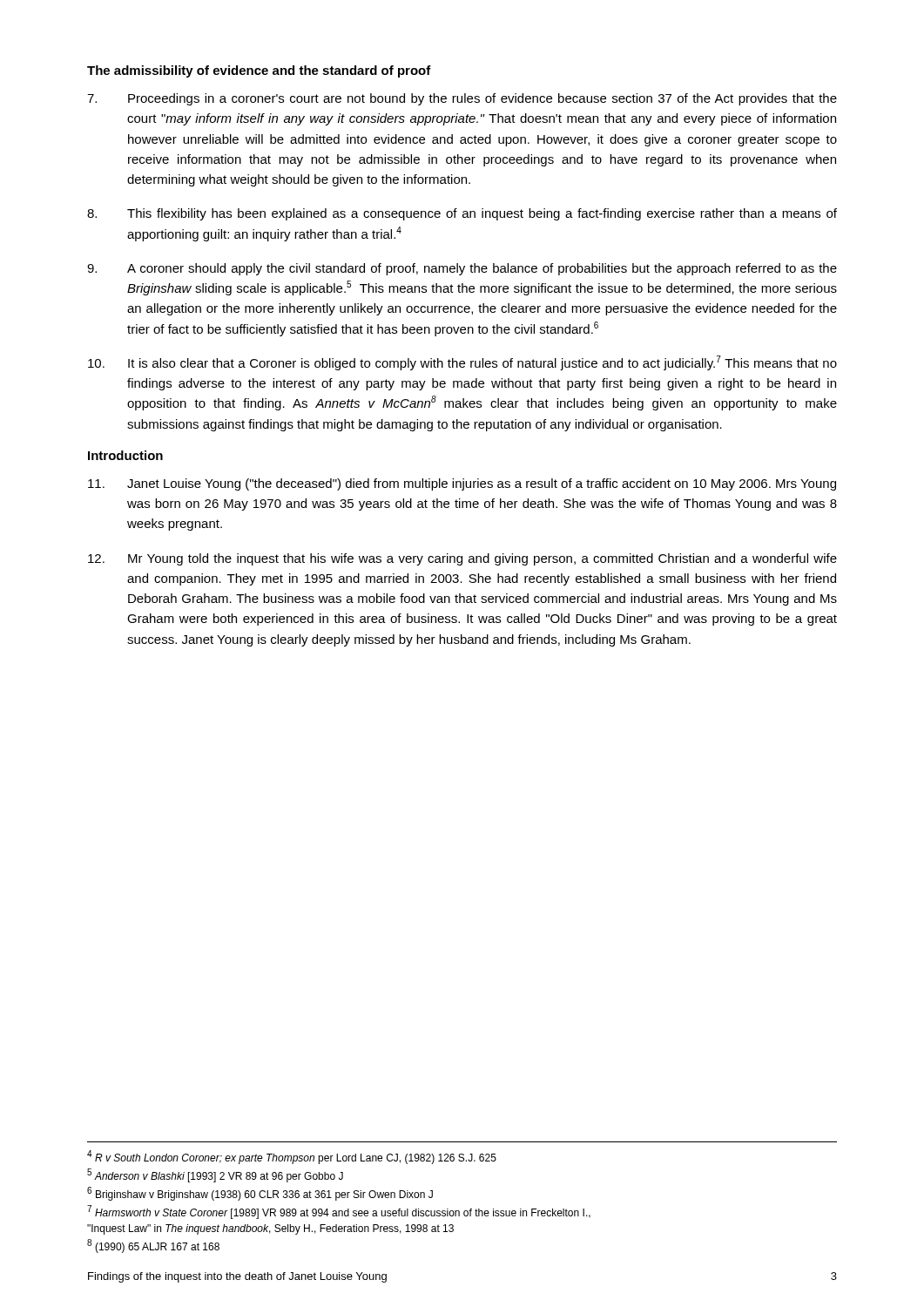Viewport: 924px width, 1307px height.
Task: Find the footnote containing "4 R v South"
Action: [292, 1157]
